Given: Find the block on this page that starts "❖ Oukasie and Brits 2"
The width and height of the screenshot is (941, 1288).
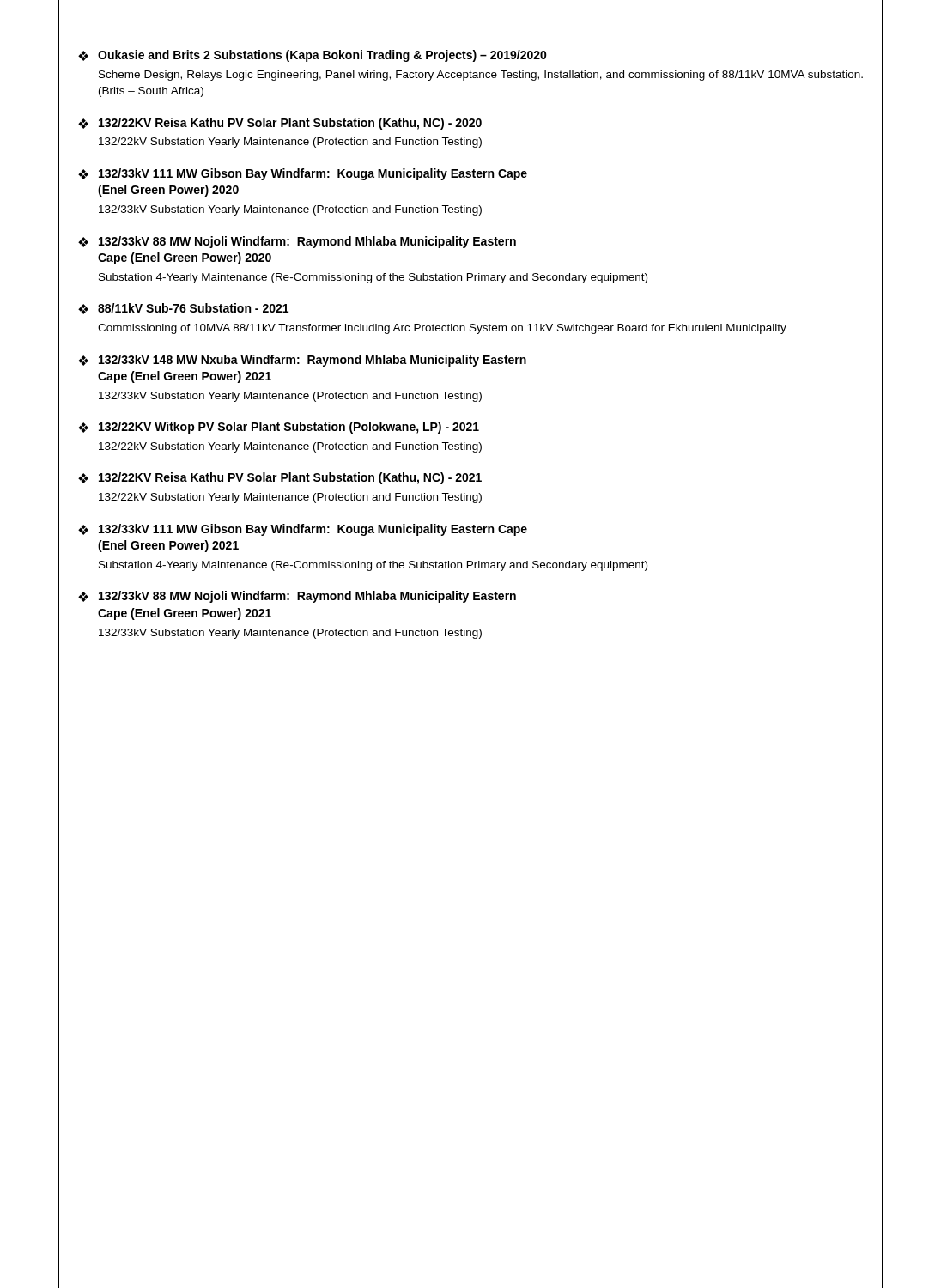Looking at the screenshot, I should [x=470, y=73].
